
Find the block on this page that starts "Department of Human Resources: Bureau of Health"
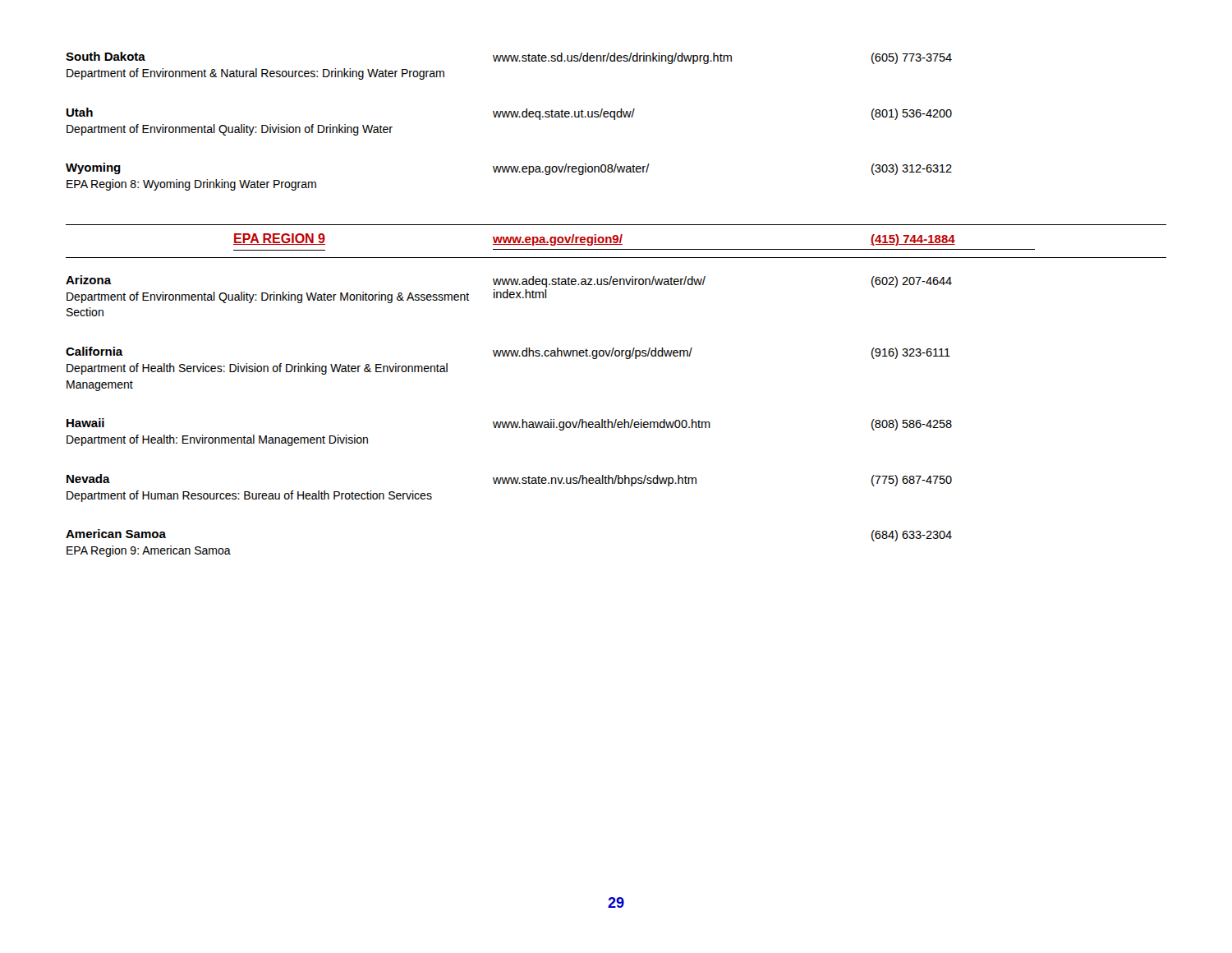pyautogui.click(x=249, y=495)
